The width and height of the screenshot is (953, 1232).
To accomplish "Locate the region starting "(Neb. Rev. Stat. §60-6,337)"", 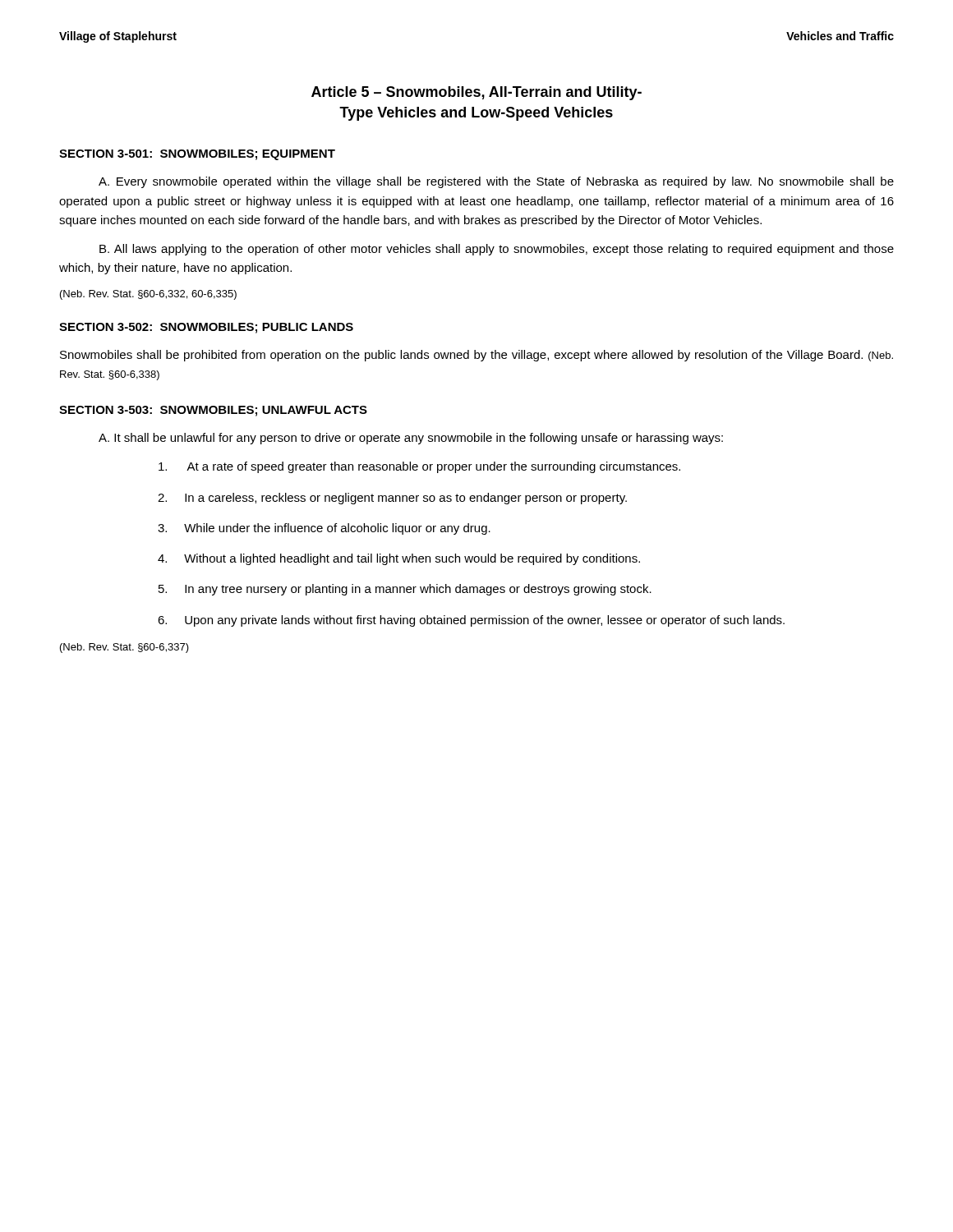I will click(124, 647).
